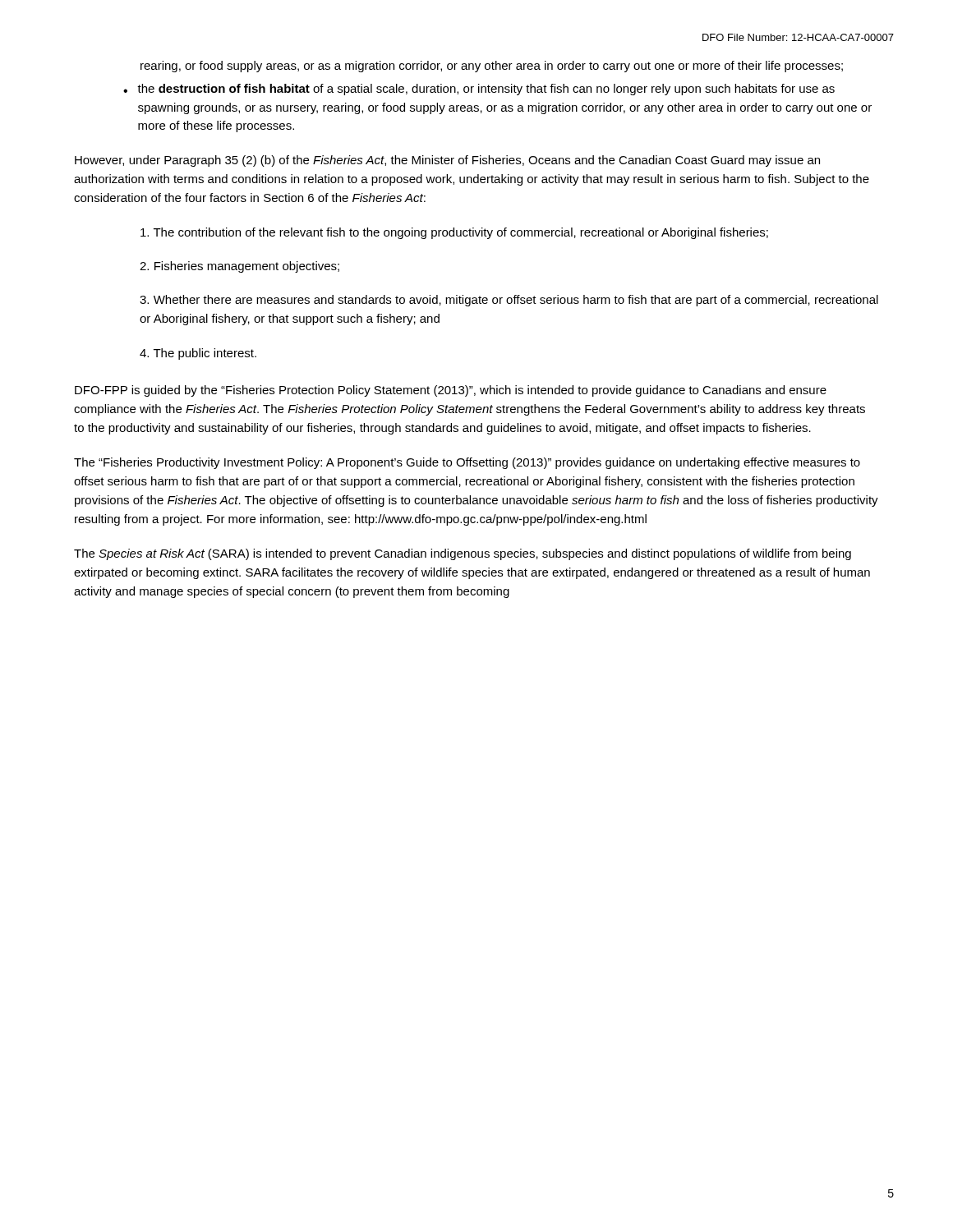The width and height of the screenshot is (953, 1232).
Task: Locate the element starting "3. Whether there are"
Action: click(x=509, y=309)
